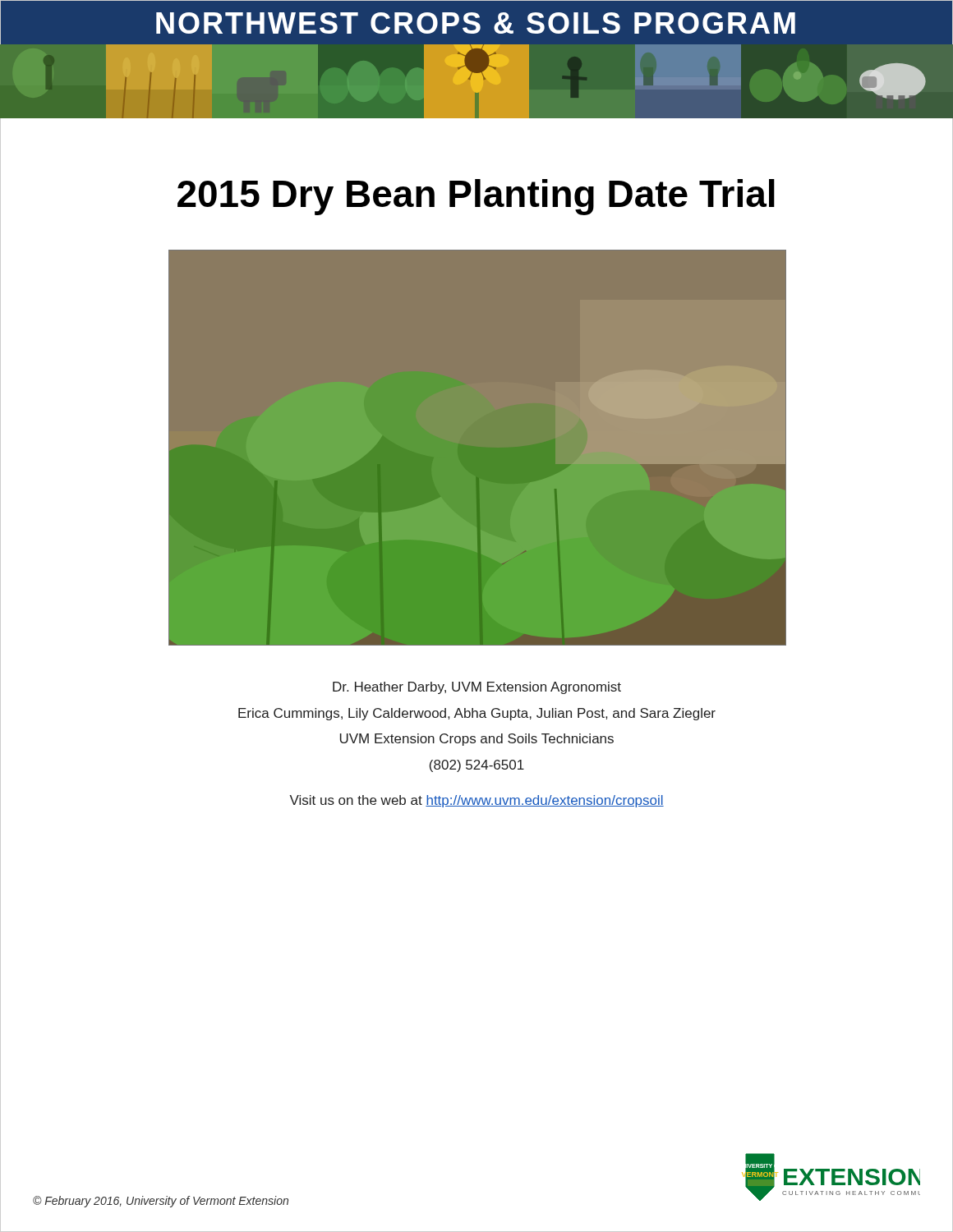Select the region starting "2015 Dry Bean"
Viewport: 953px width, 1232px height.
(x=476, y=194)
